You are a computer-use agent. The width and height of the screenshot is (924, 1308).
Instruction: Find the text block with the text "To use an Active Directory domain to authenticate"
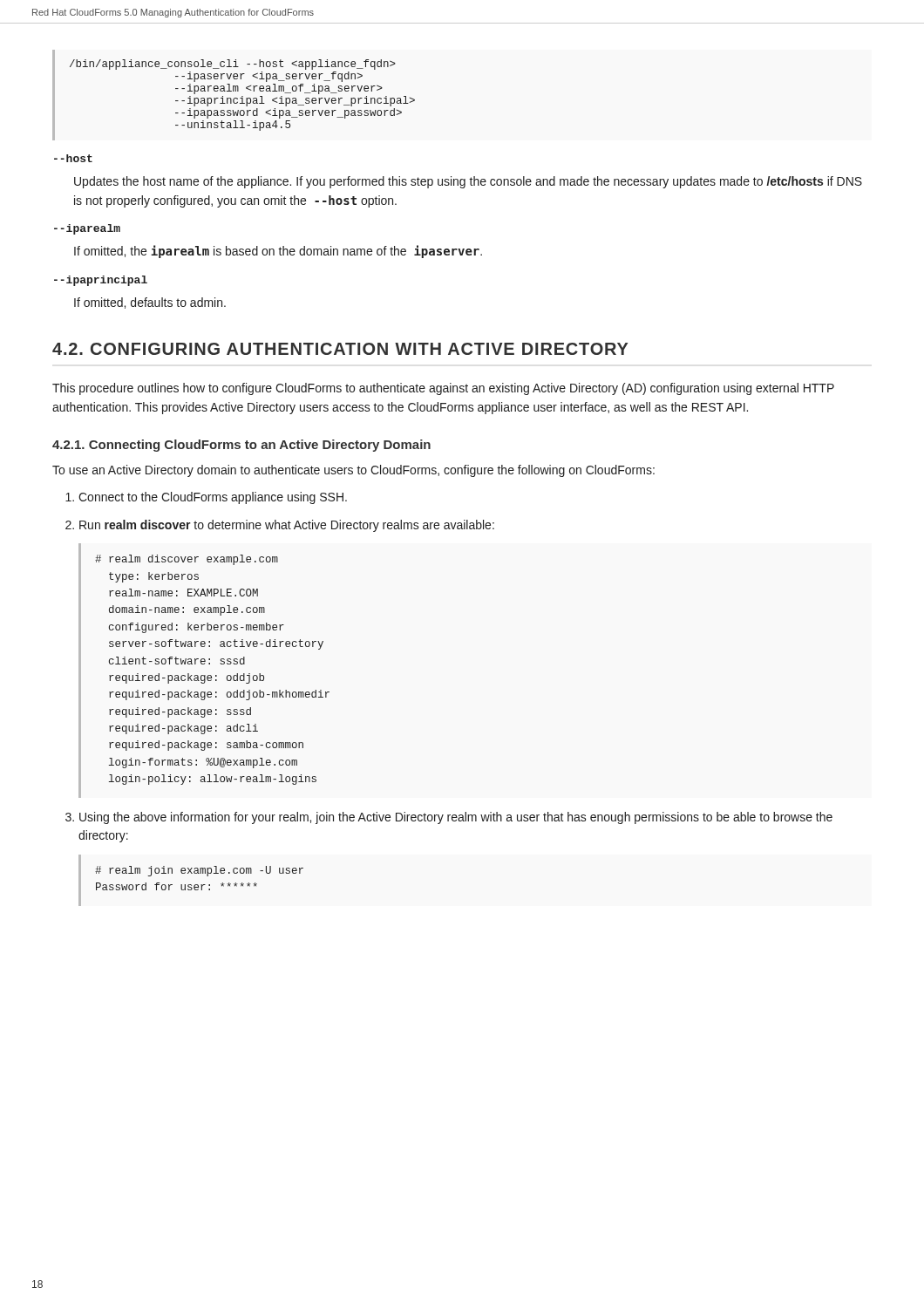(x=462, y=470)
